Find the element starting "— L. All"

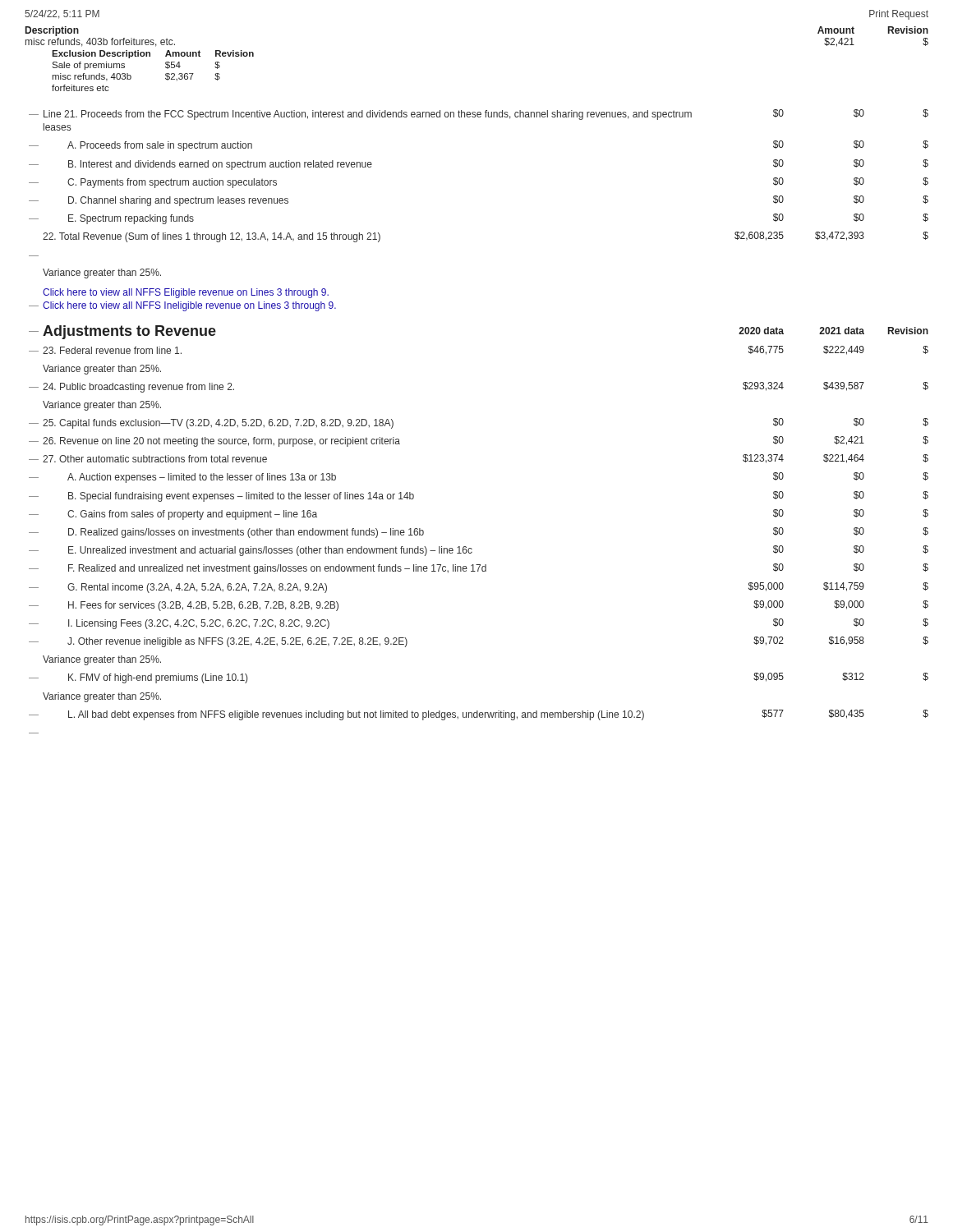(x=476, y=714)
